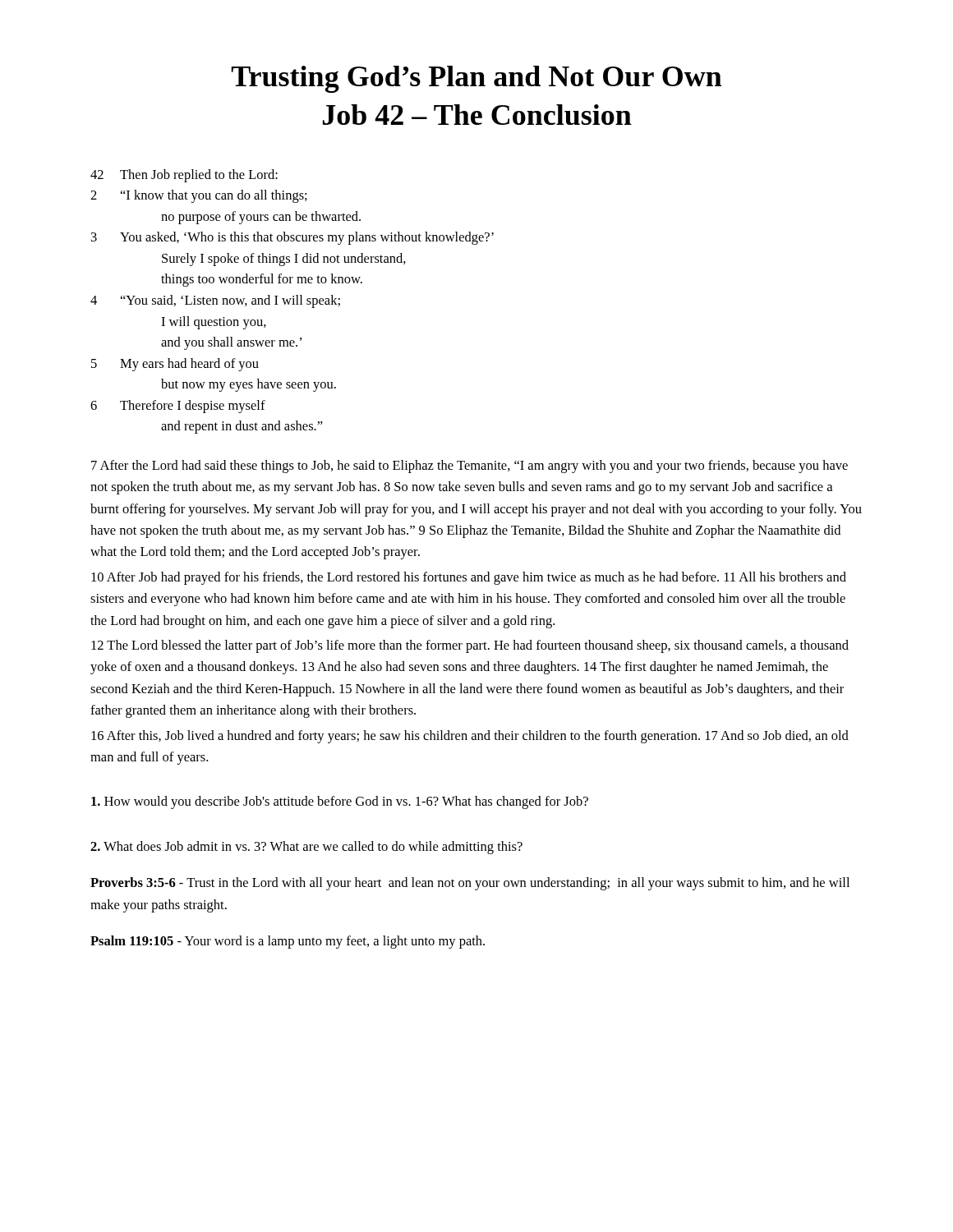The width and height of the screenshot is (953, 1232).
Task: Find the list item that says "4 “You said, ‘Listen now, and I"
Action: point(215,301)
